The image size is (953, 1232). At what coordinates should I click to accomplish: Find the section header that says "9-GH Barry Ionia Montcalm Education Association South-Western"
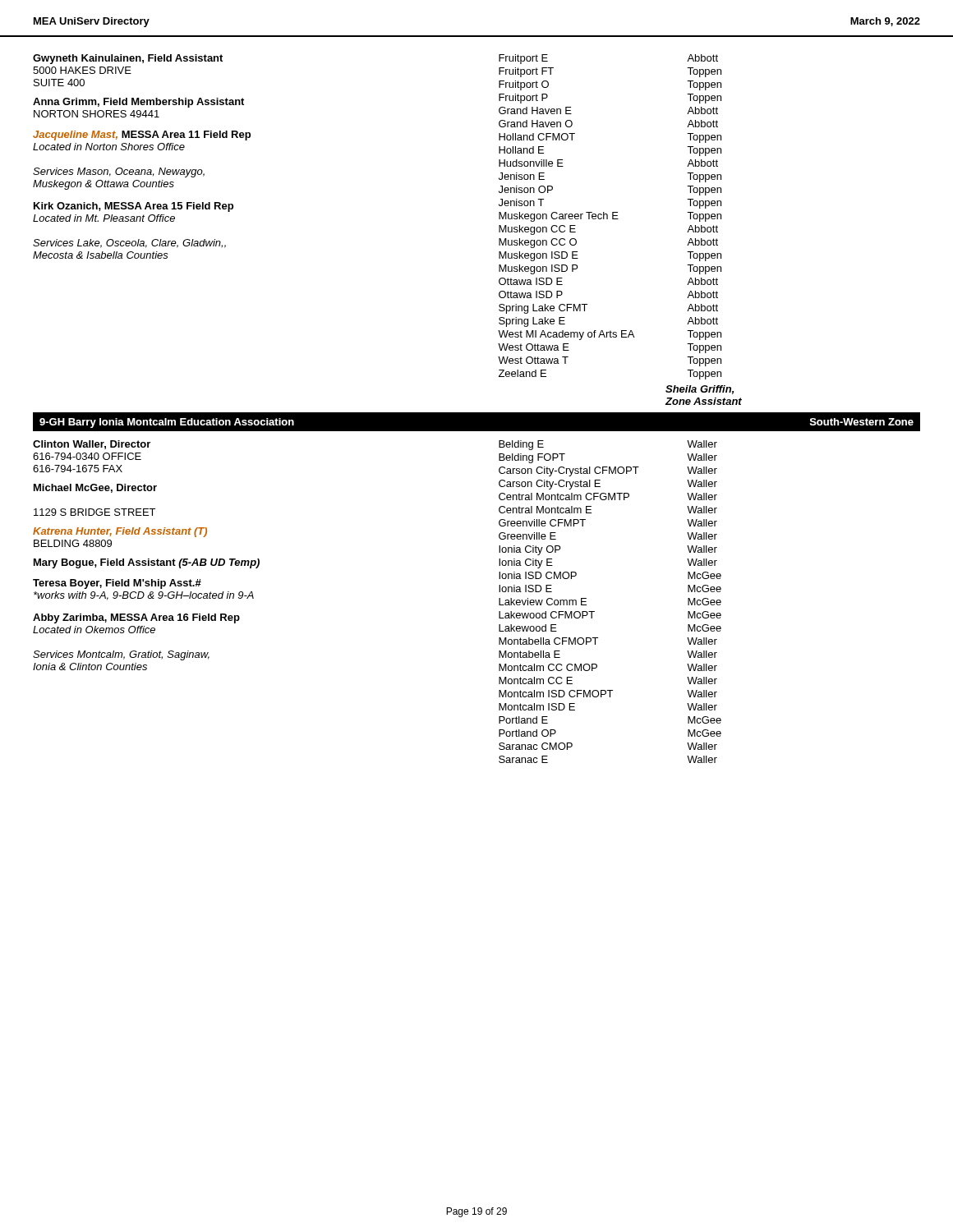pyautogui.click(x=476, y=422)
